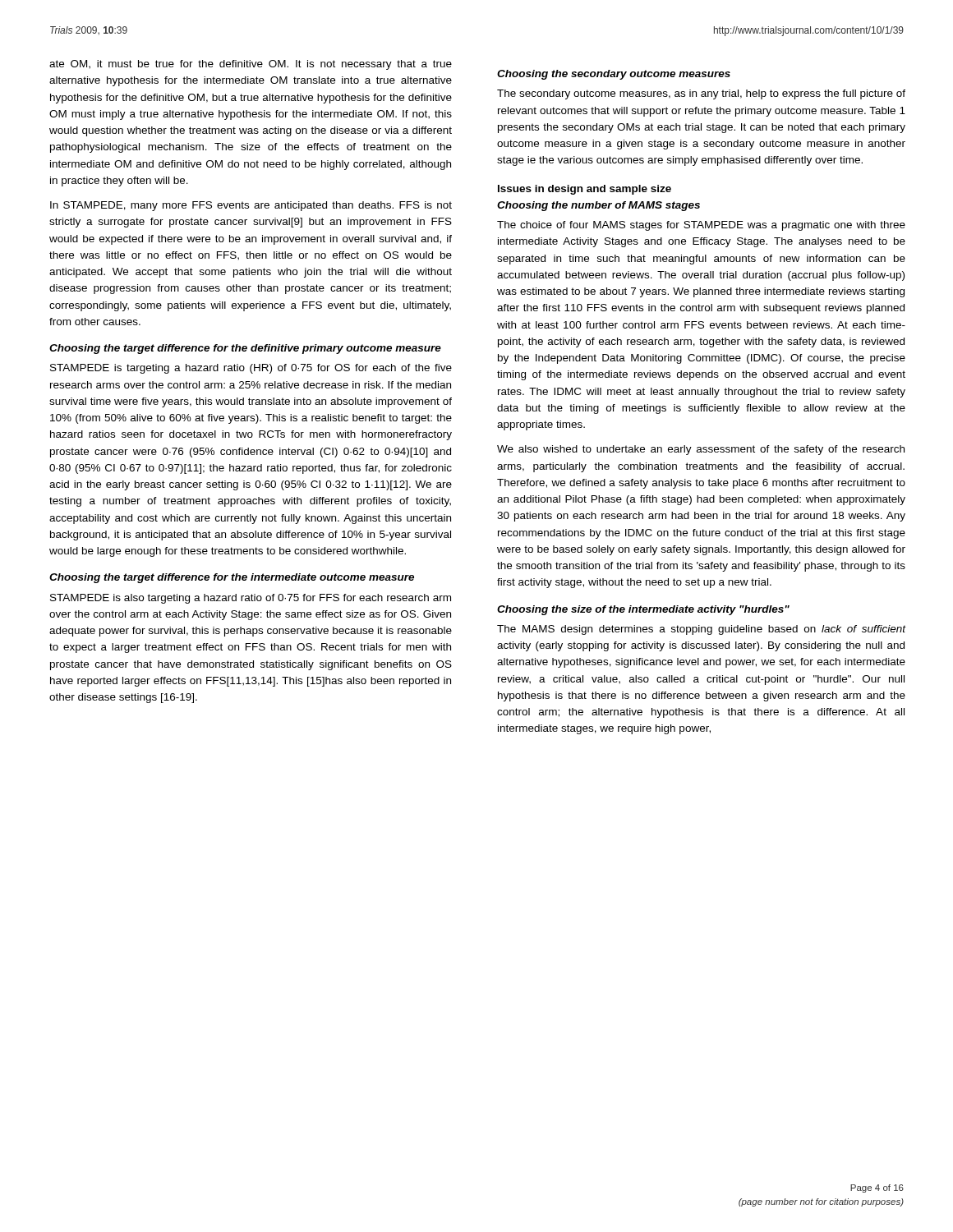Locate the text starting "Choosing the size of the intermediate"
This screenshot has height=1232, width=953.
[x=701, y=609]
